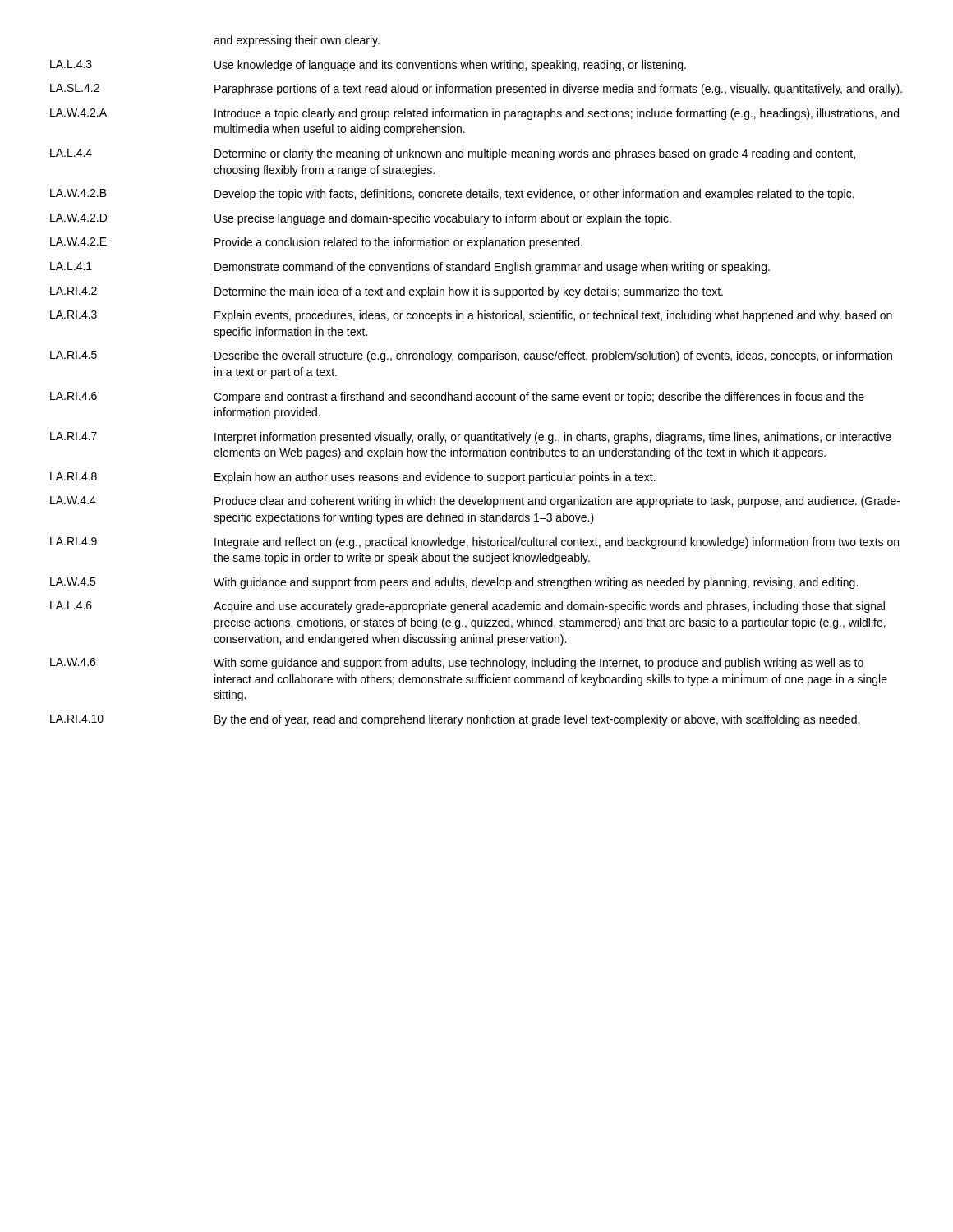This screenshot has width=953, height=1232.
Task: Where is the passage that starts "LA.W.4.2.E Provide a conclusion related to"?
Action: 476,243
